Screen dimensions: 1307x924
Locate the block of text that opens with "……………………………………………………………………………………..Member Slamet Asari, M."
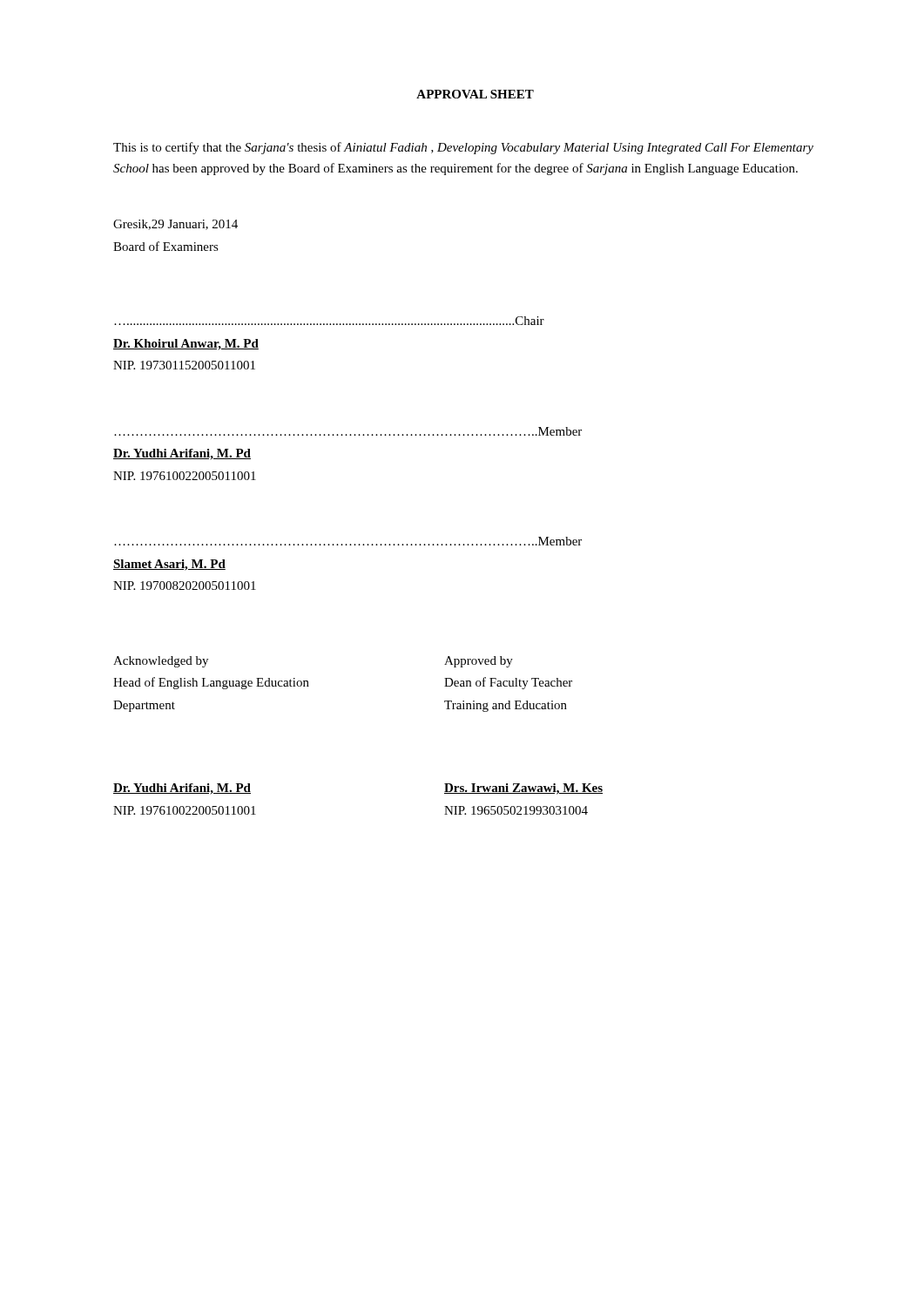(348, 541)
